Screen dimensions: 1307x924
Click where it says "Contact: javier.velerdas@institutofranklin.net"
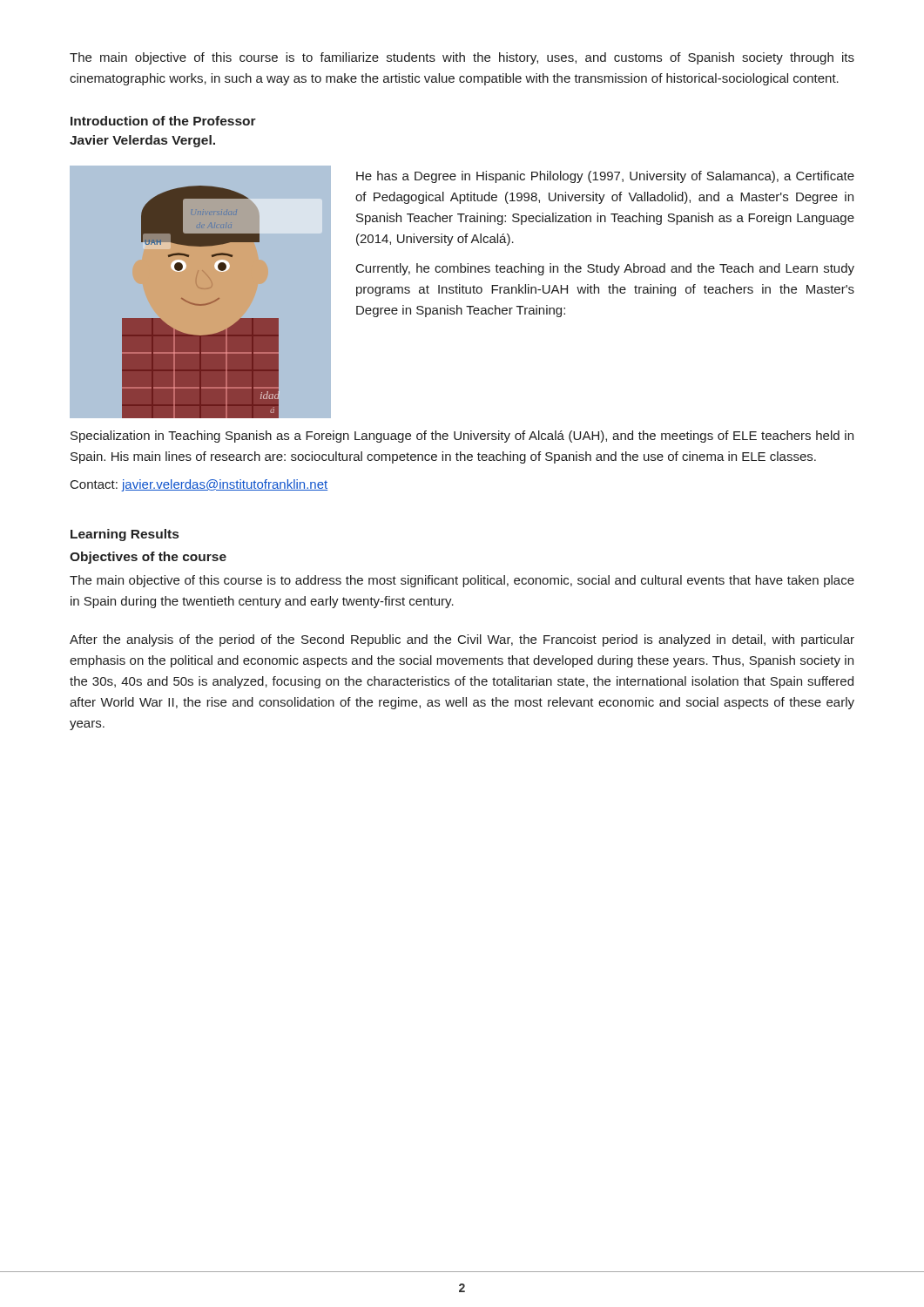[199, 484]
